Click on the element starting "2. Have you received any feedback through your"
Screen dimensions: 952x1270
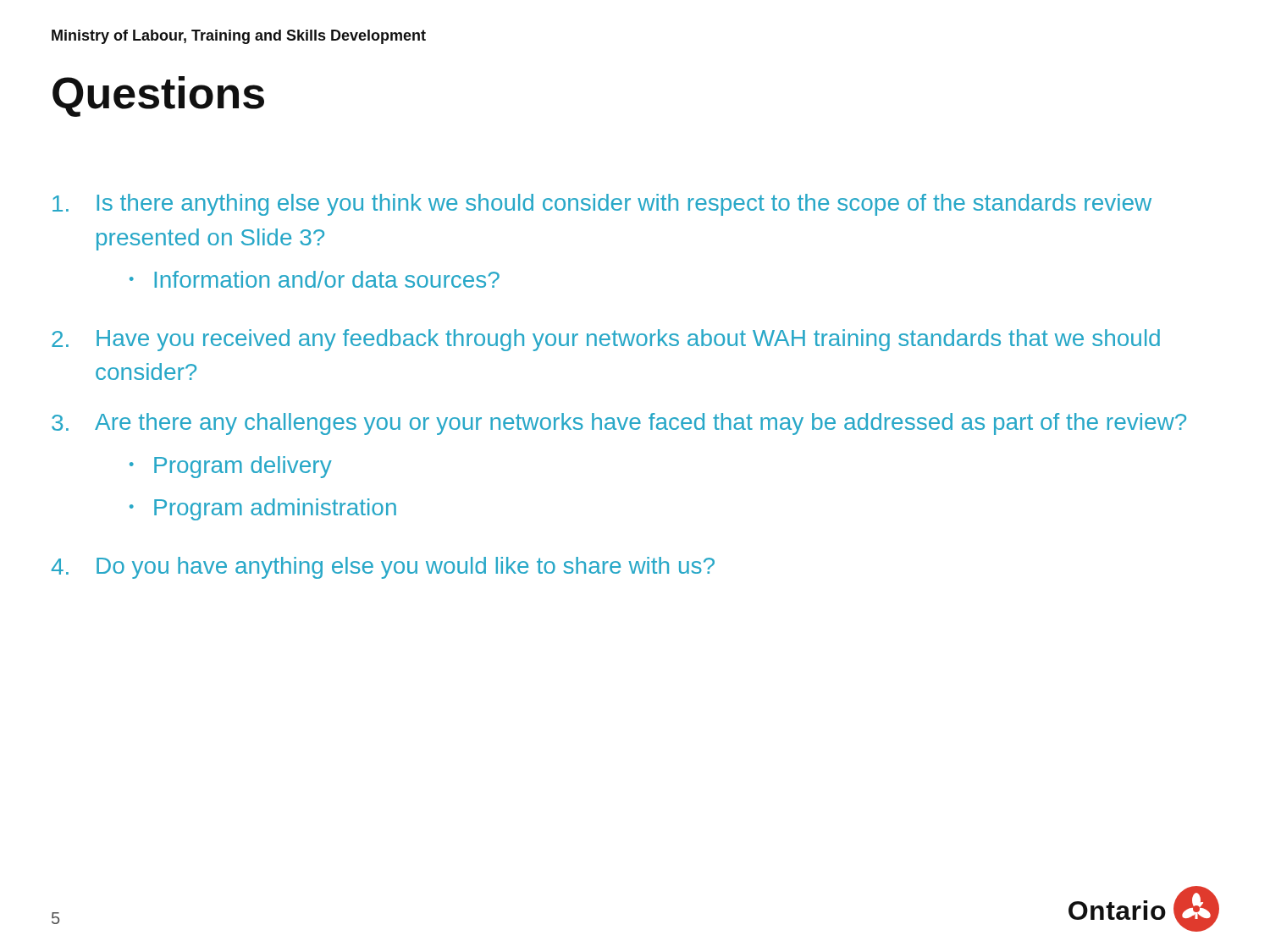[x=627, y=356]
